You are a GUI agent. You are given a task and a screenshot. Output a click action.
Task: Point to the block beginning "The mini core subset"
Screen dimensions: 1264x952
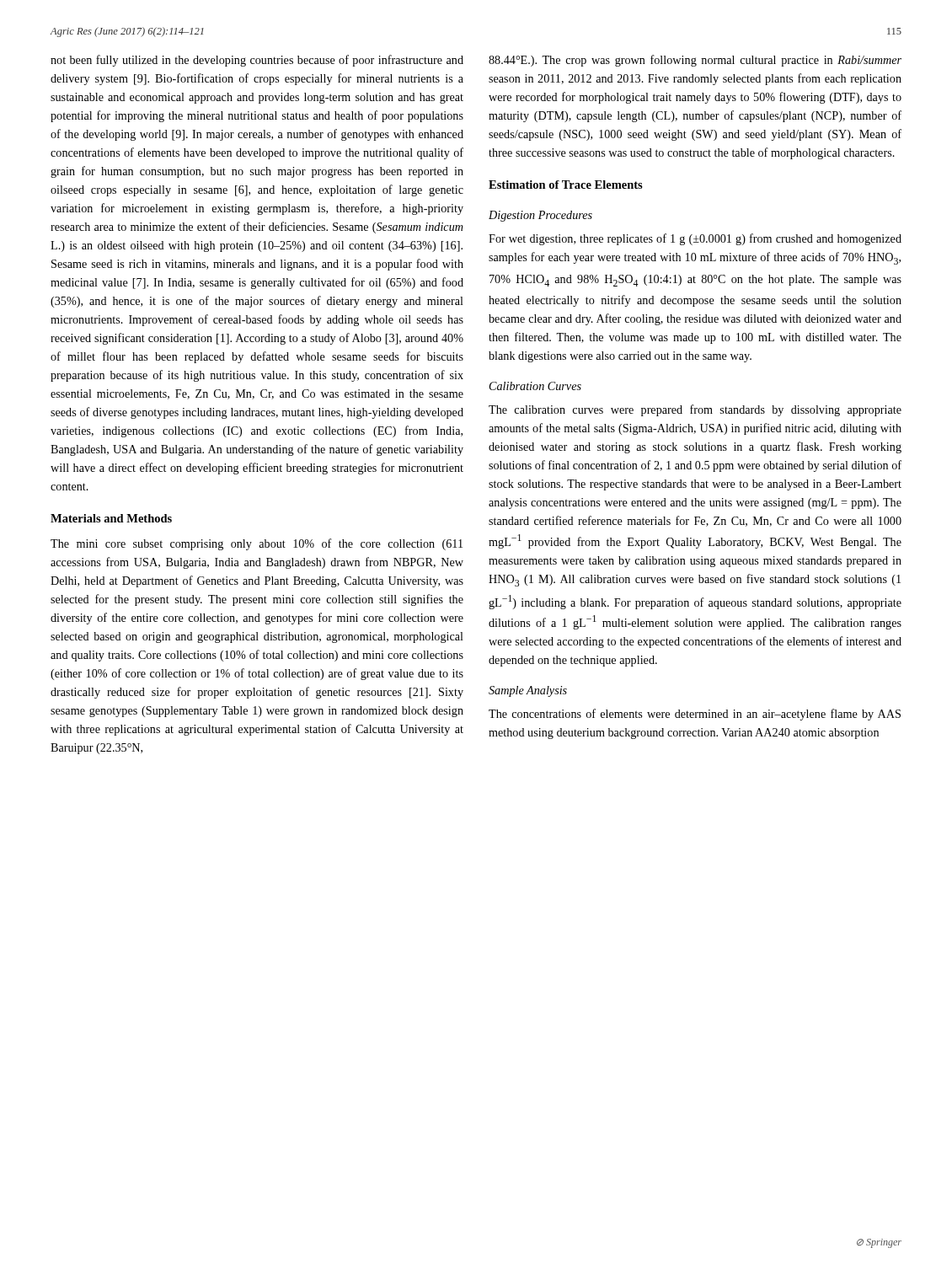(257, 646)
